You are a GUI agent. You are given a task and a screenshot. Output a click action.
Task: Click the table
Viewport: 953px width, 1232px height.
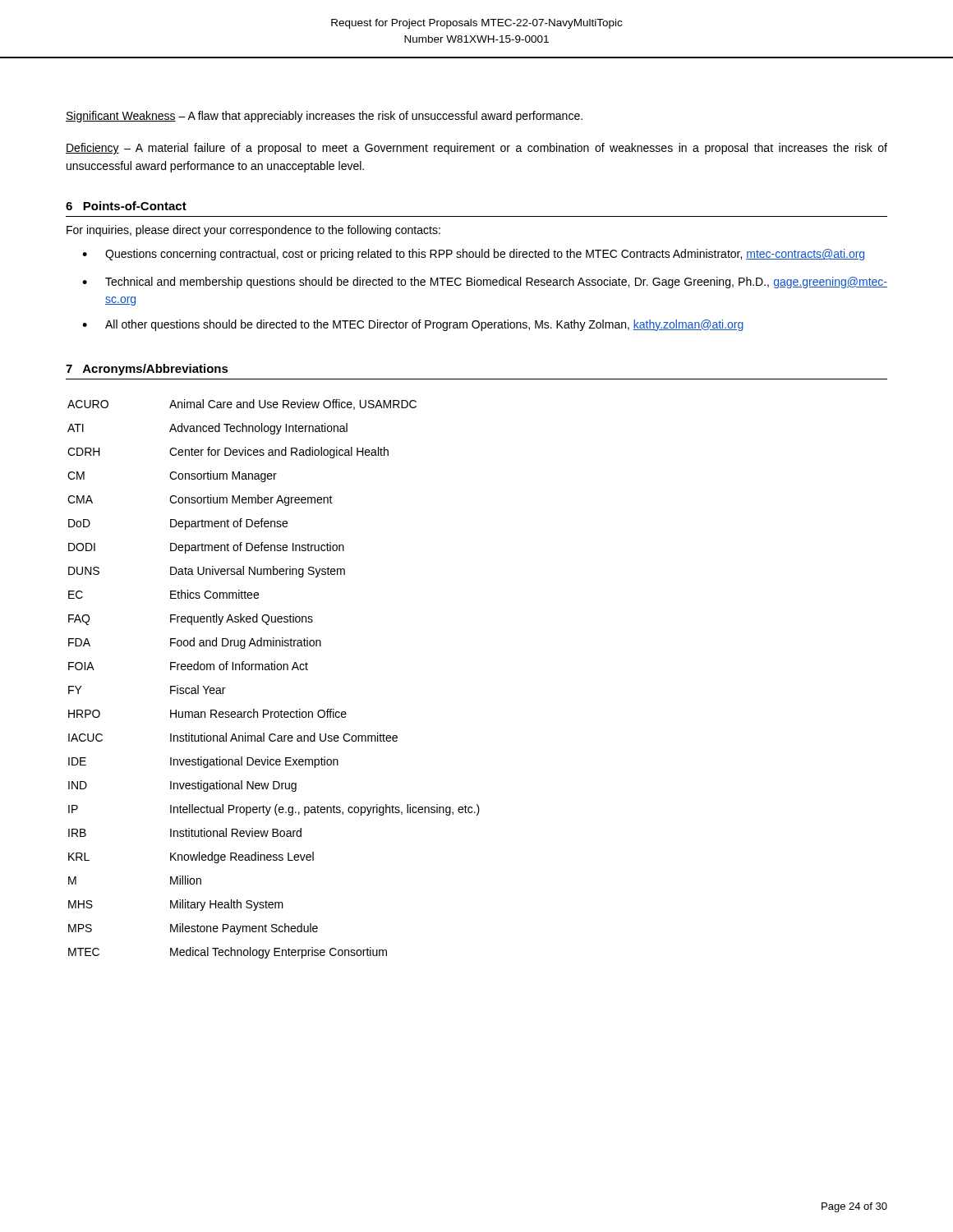click(x=476, y=678)
